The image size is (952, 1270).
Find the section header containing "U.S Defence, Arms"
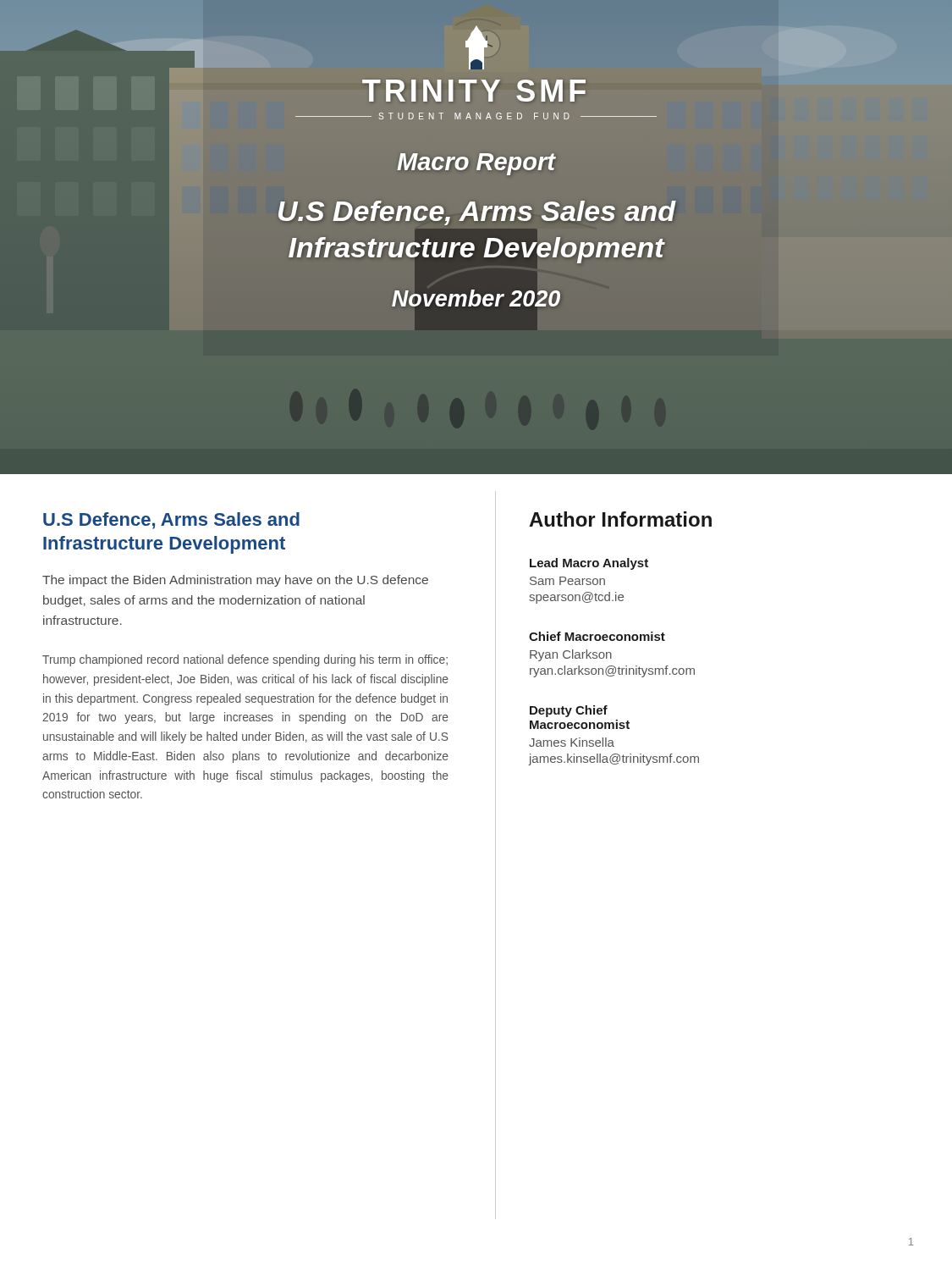(171, 531)
